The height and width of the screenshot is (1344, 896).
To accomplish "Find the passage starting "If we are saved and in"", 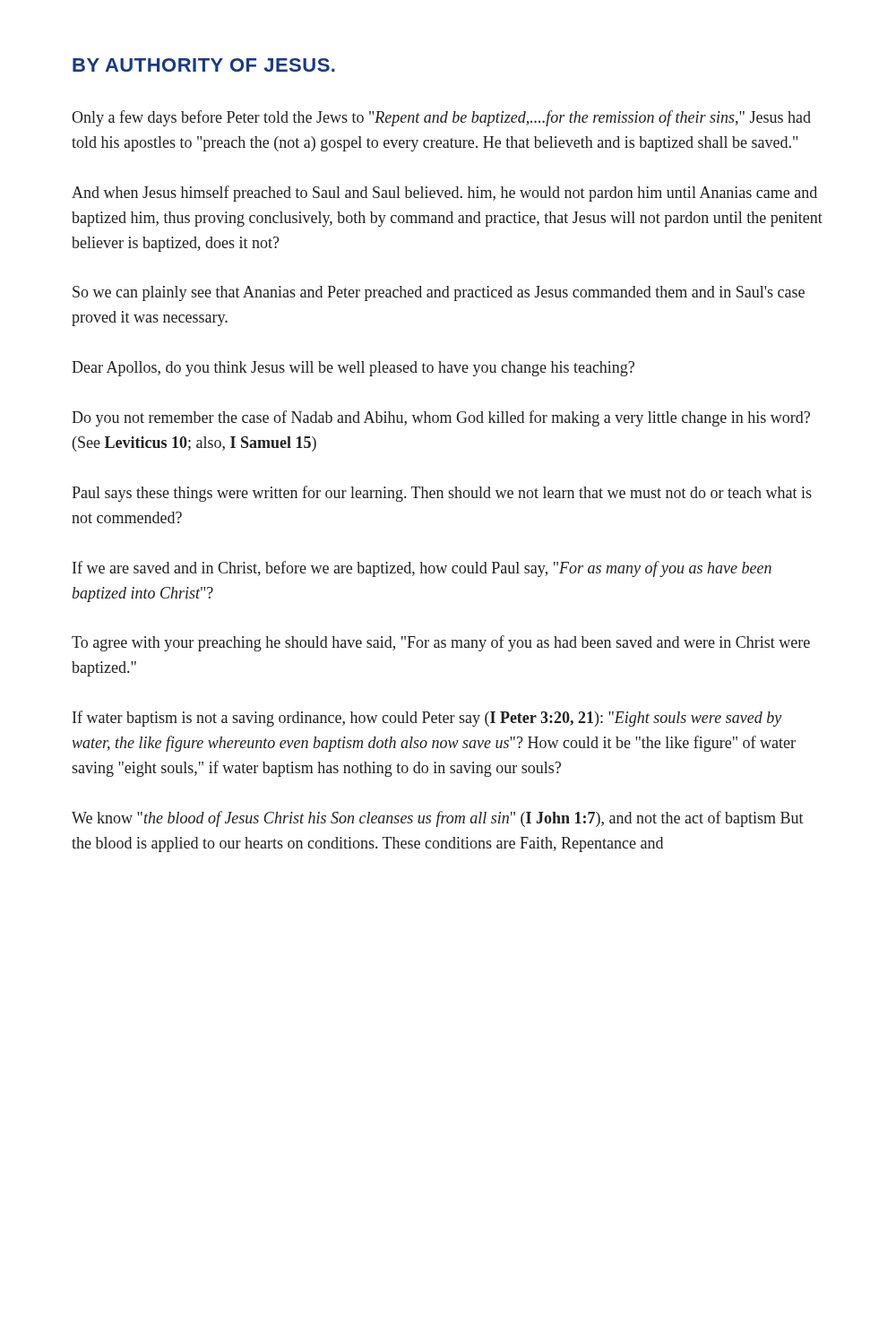I will 422,580.
